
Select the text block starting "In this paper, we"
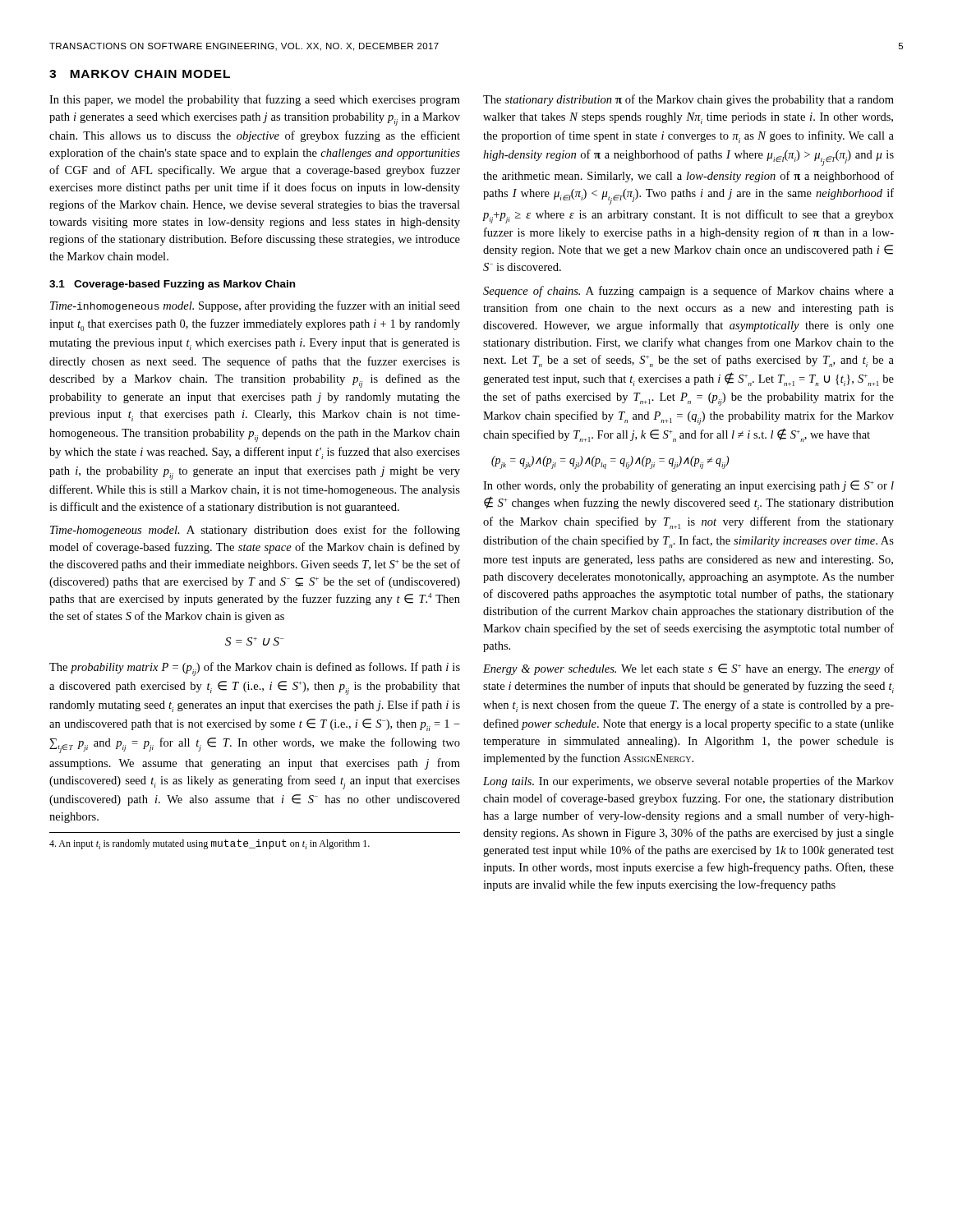(255, 178)
